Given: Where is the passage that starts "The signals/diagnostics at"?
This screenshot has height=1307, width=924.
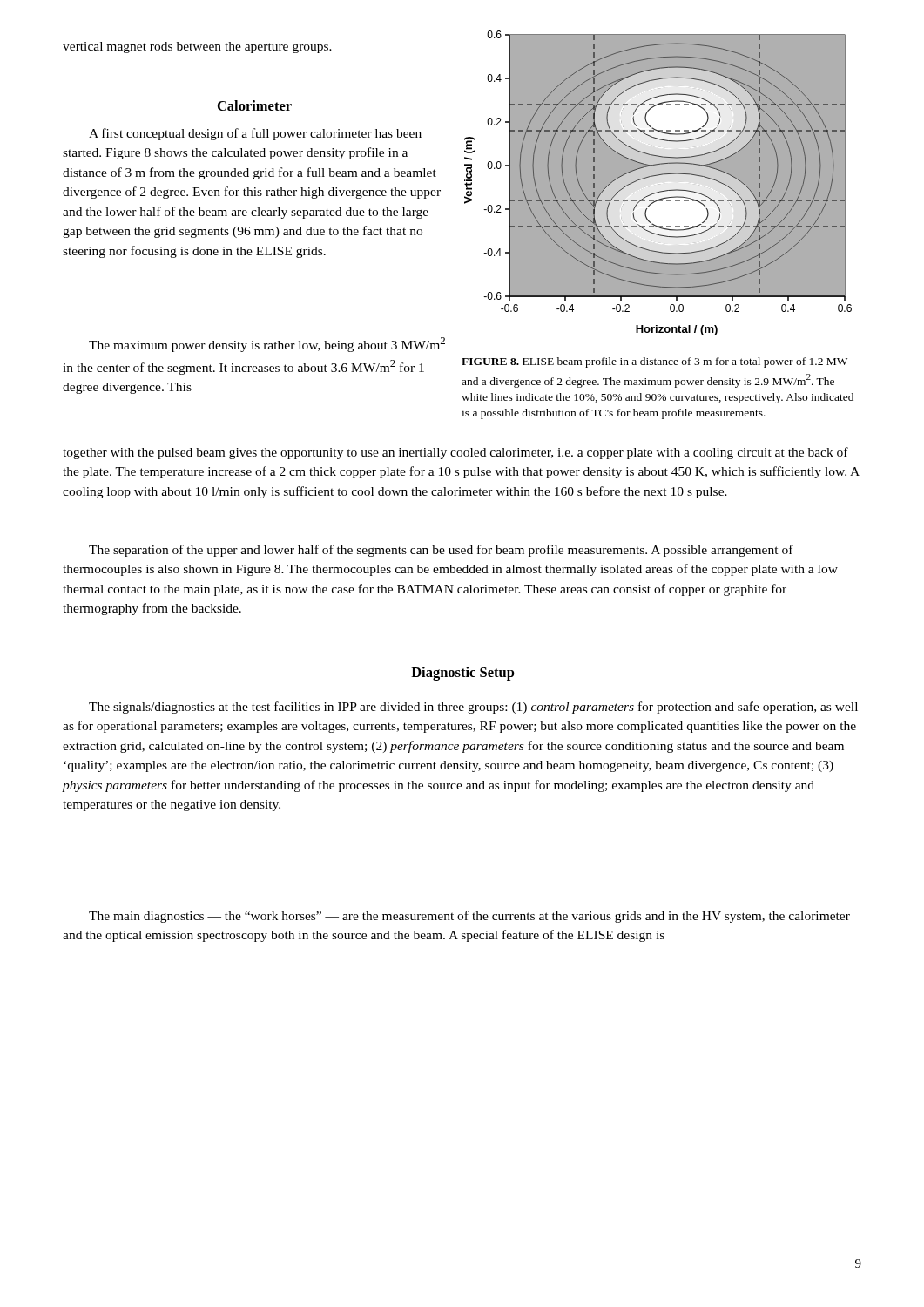Looking at the screenshot, I should pyautogui.click(x=463, y=756).
